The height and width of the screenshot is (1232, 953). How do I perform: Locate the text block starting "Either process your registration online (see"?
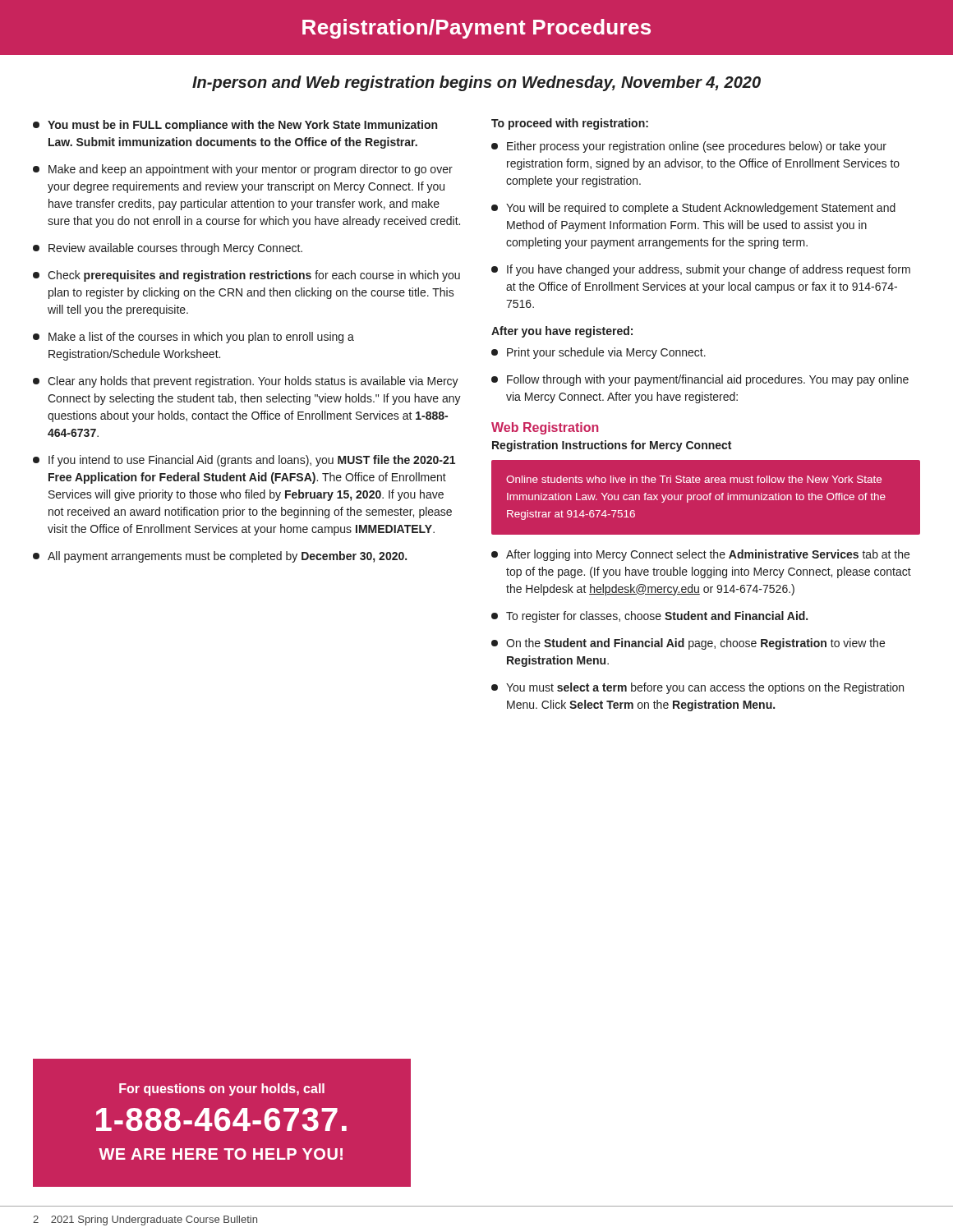[706, 164]
